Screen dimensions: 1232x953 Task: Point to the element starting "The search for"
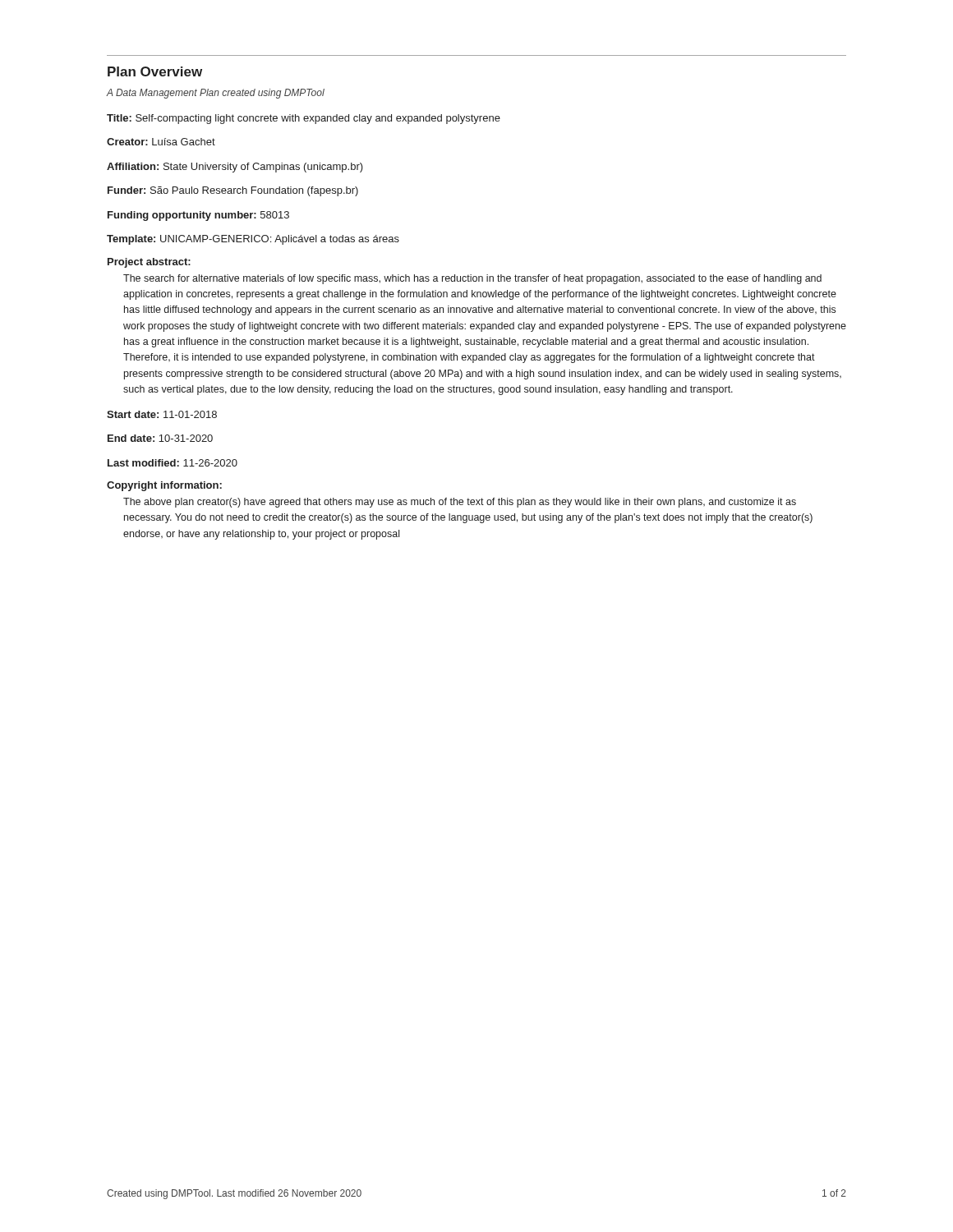(485, 334)
